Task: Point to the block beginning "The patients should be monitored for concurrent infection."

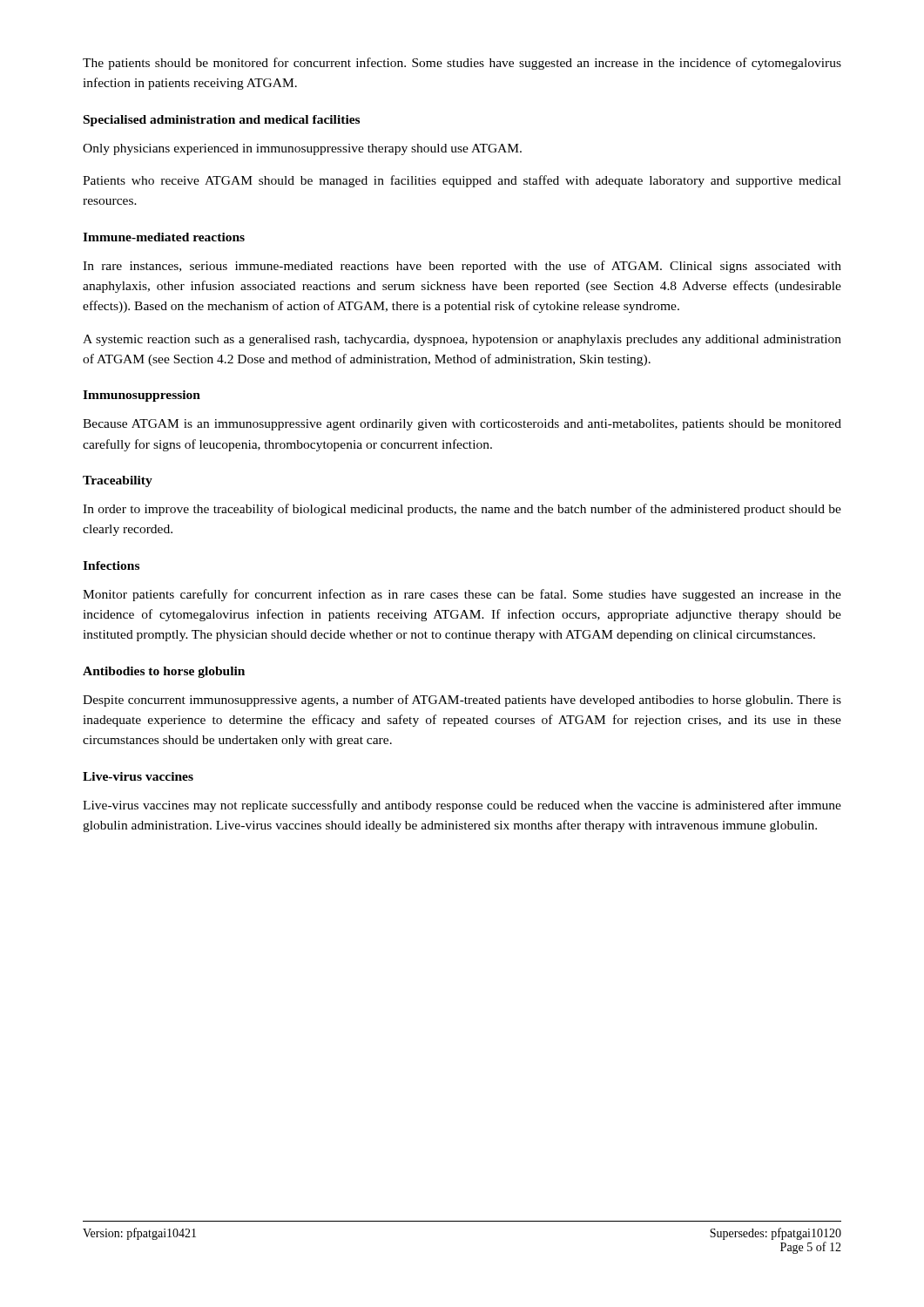Action: click(x=462, y=73)
